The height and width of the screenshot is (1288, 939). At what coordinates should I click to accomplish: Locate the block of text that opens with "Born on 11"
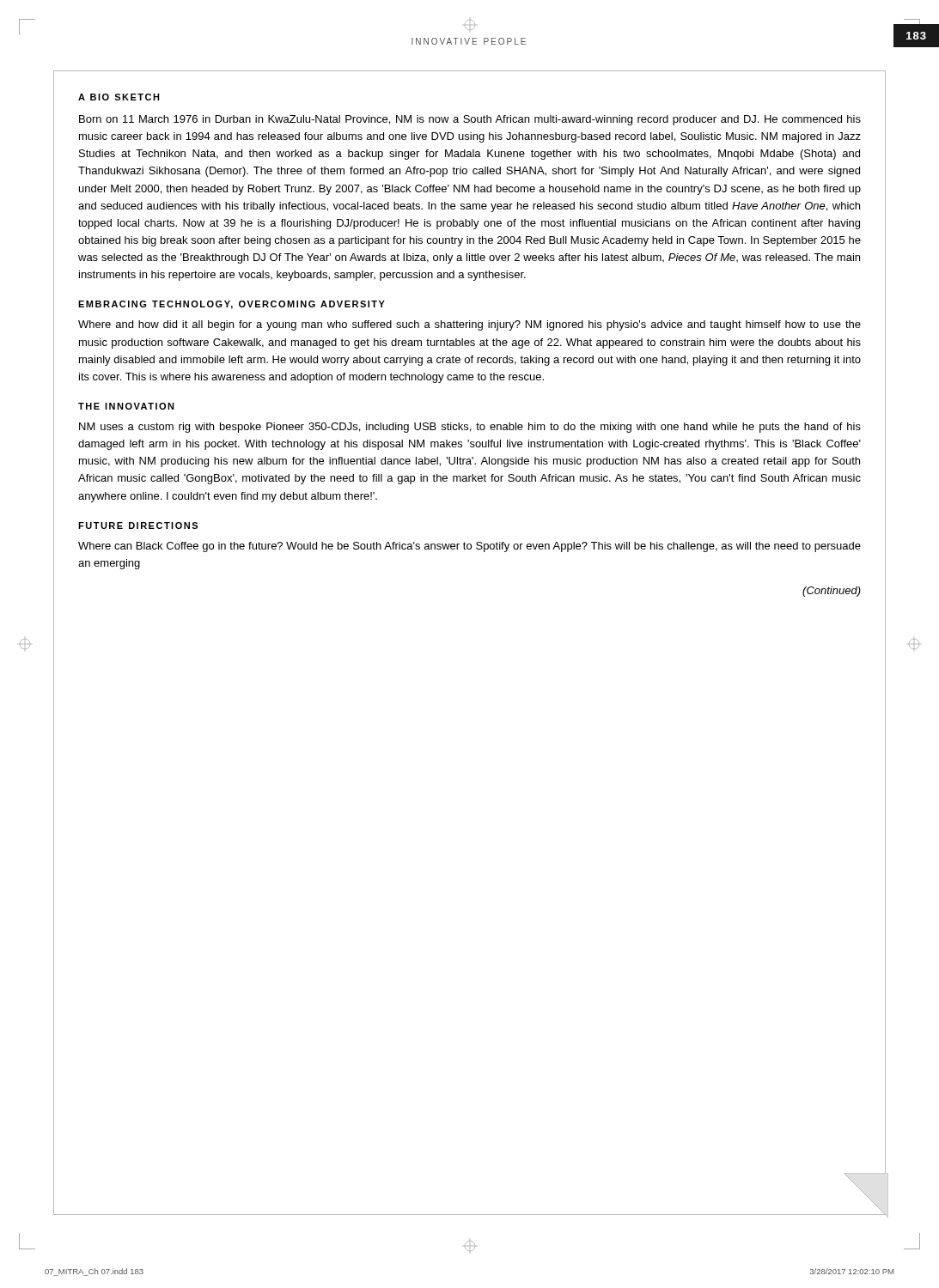coord(470,197)
